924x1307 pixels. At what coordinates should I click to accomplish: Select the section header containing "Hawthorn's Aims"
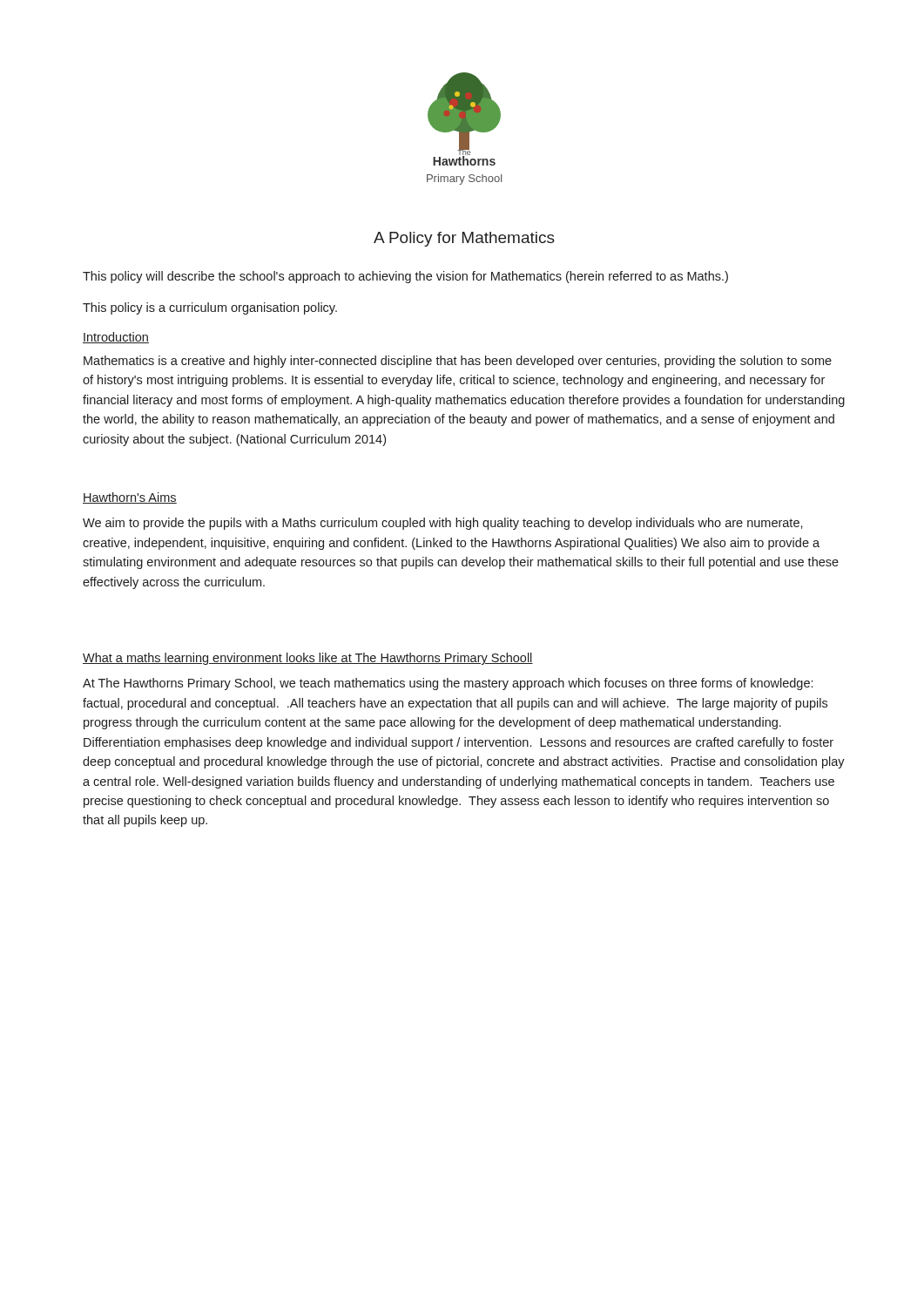tap(130, 498)
